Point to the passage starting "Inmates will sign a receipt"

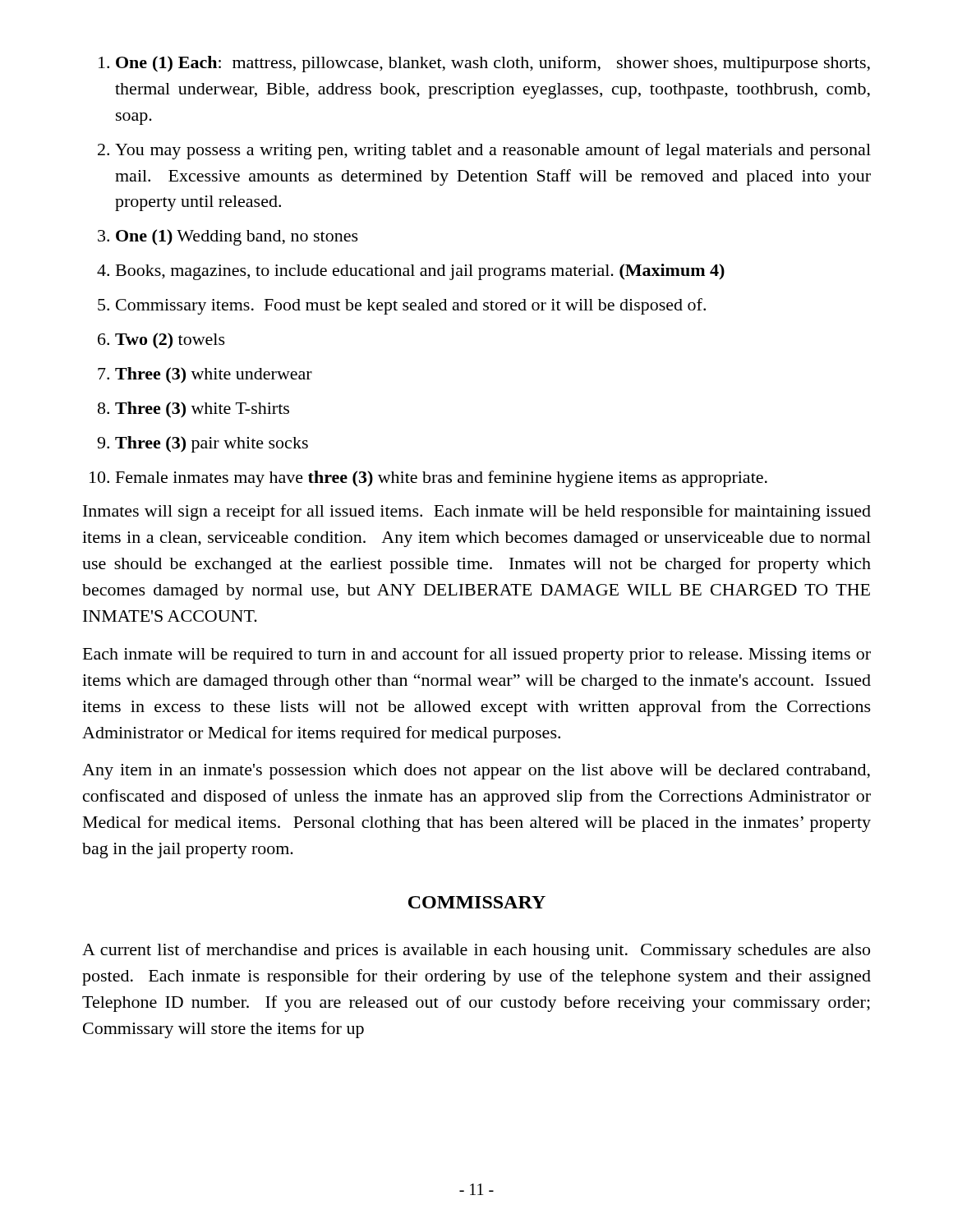(476, 563)
